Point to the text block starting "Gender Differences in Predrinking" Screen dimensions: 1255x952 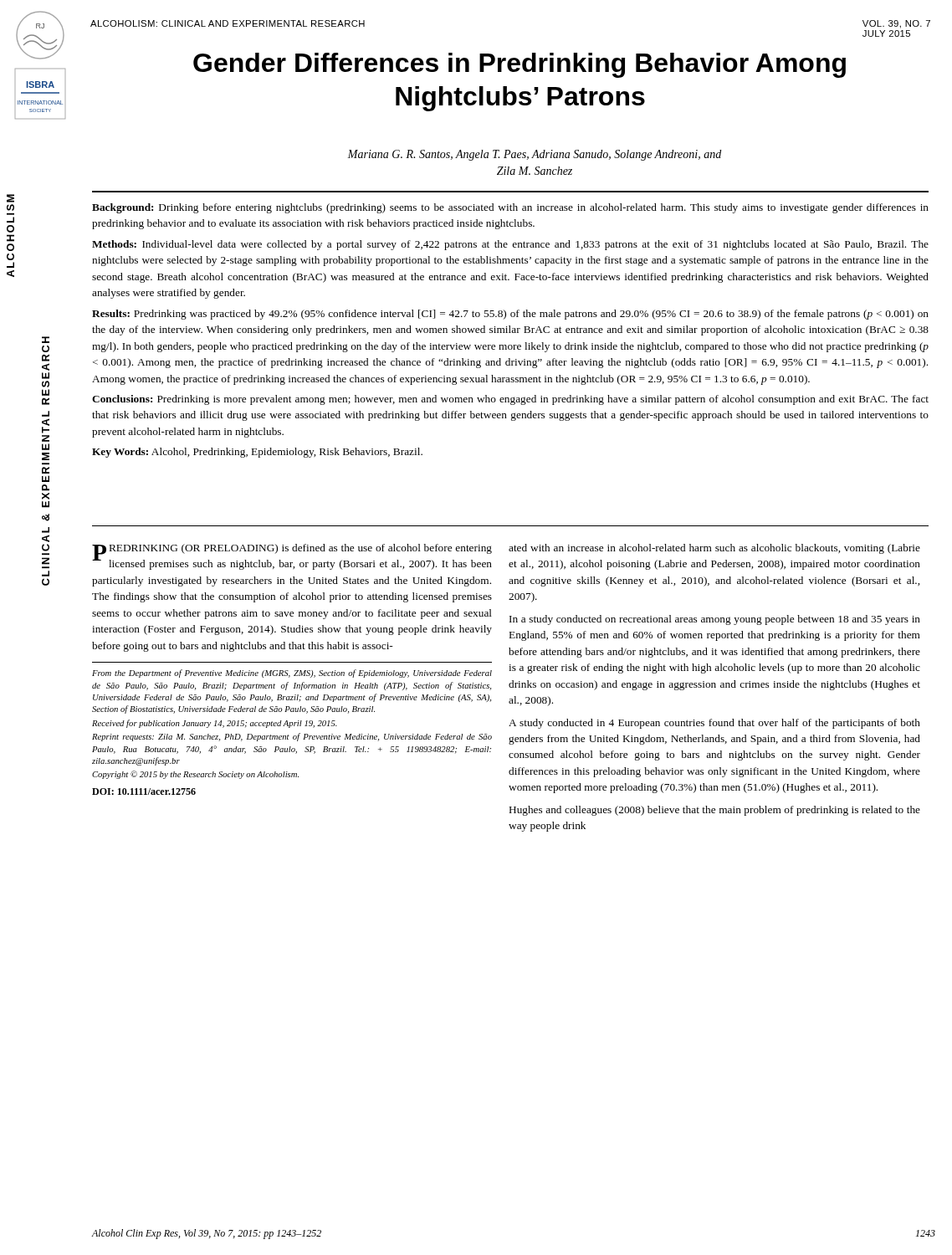(x=520, y=80)
